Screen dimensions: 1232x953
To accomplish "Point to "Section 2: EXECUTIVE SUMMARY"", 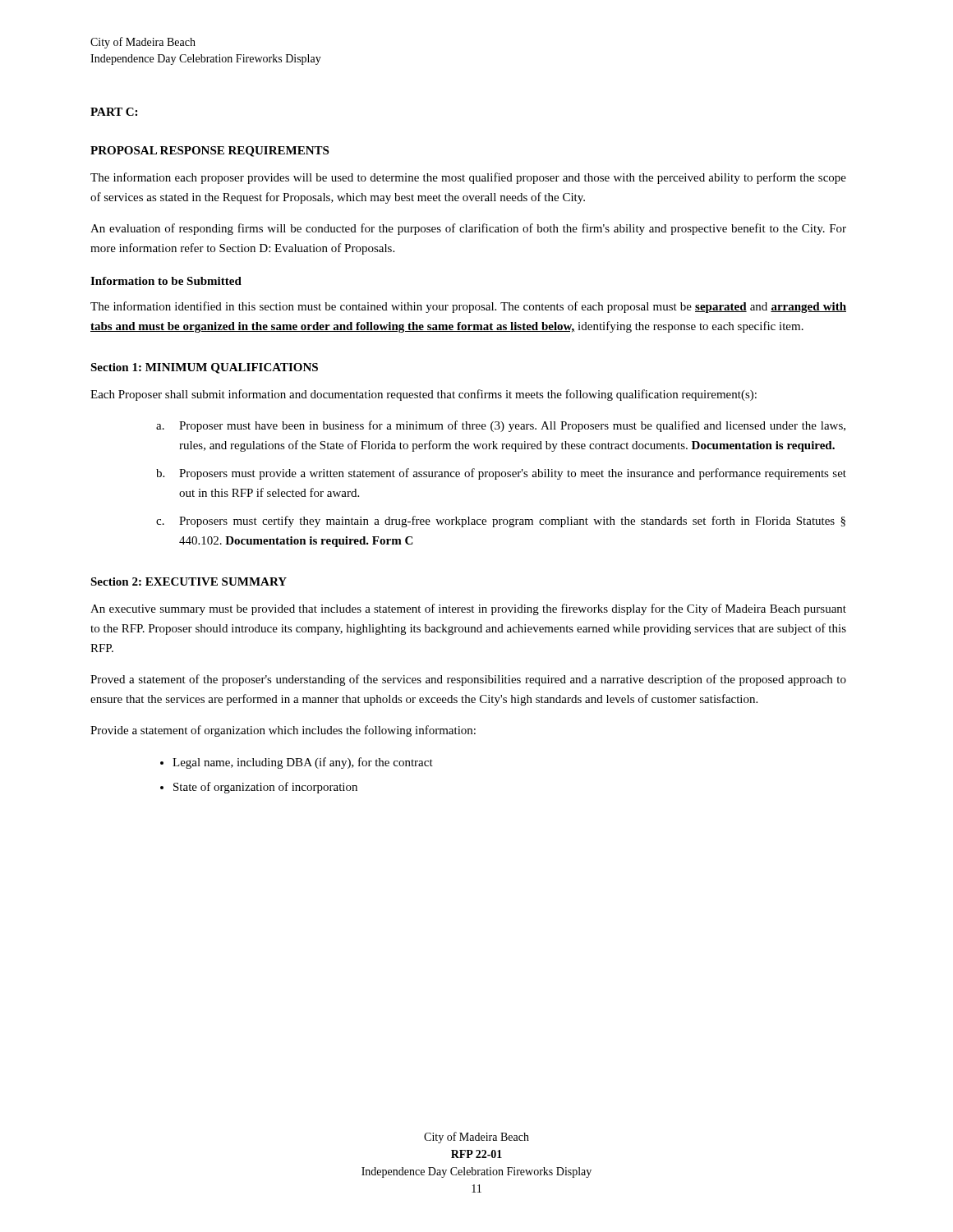I will coord(189,582).
